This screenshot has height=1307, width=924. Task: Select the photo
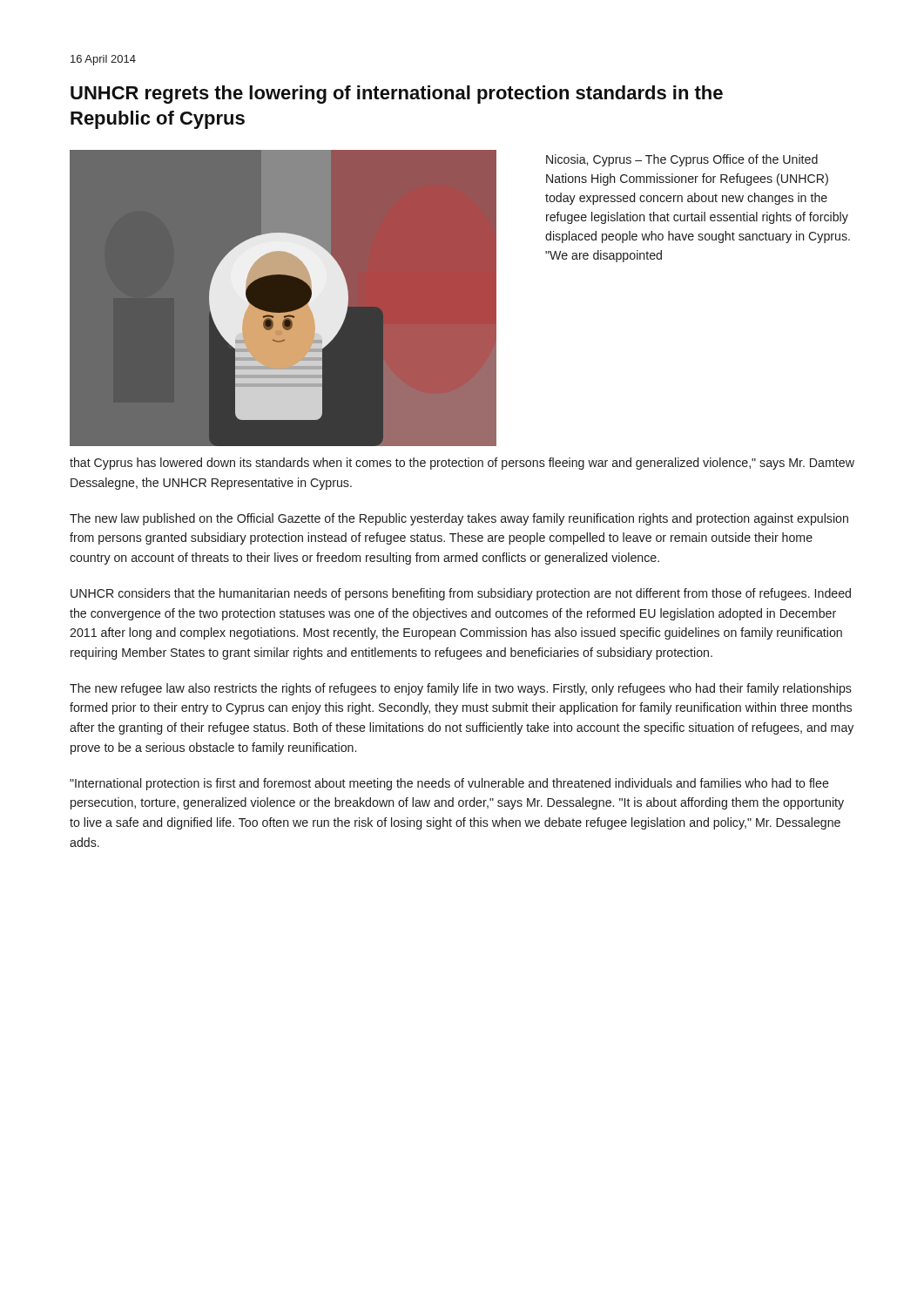(x=283, y=298)
